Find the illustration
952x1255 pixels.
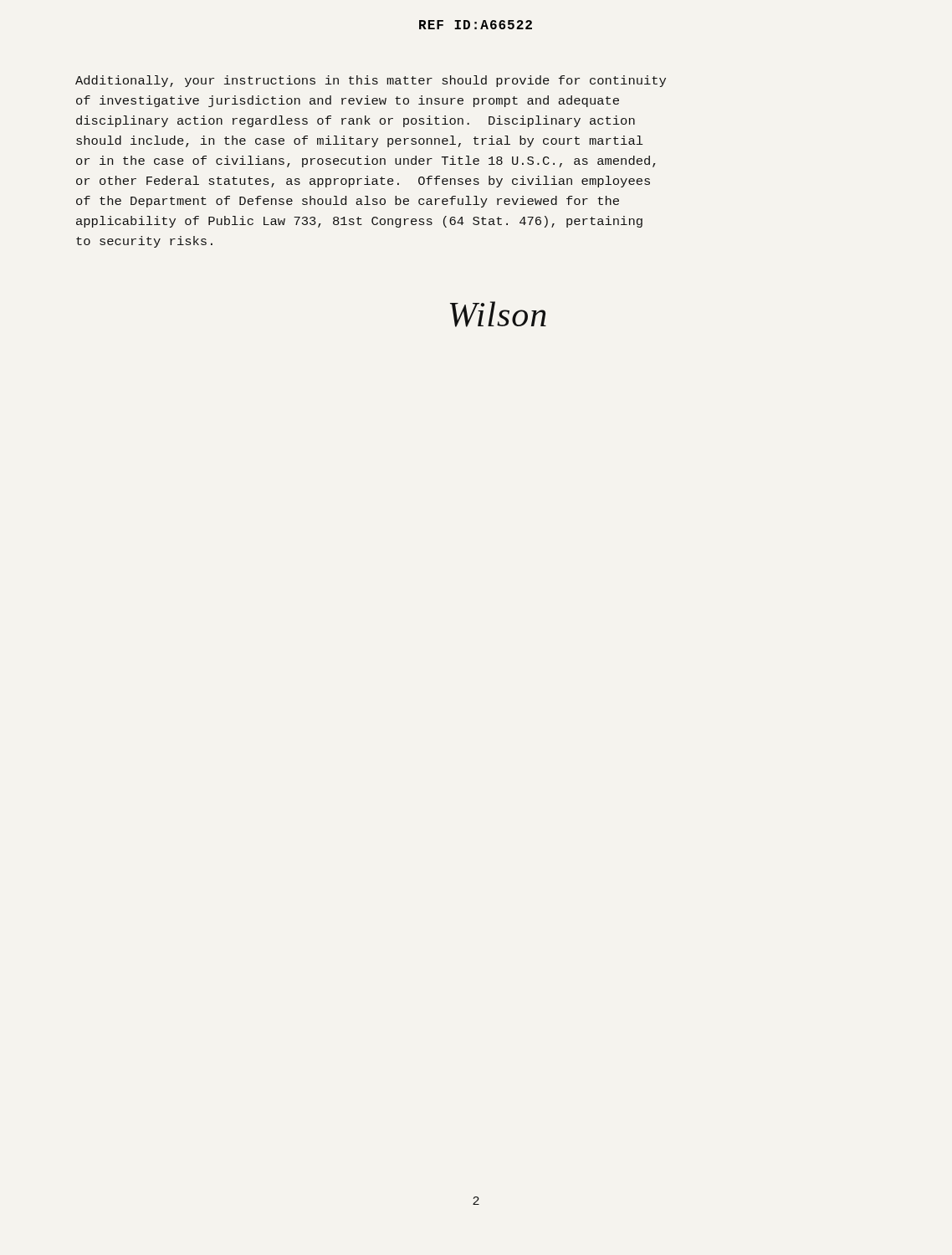[x=544, y=312]
